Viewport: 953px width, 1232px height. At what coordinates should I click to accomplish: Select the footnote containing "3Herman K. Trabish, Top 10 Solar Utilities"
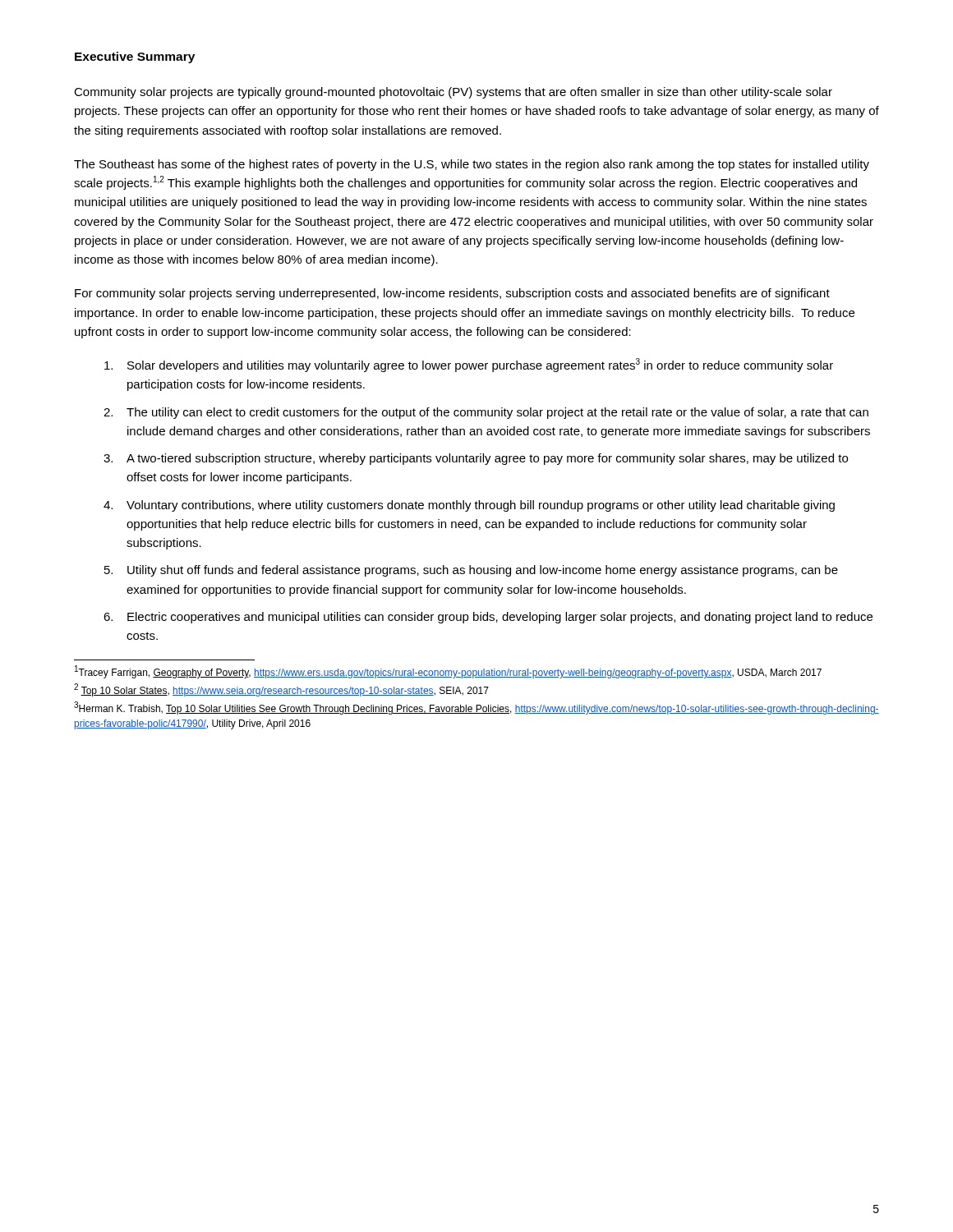click(x=476, y=716)
